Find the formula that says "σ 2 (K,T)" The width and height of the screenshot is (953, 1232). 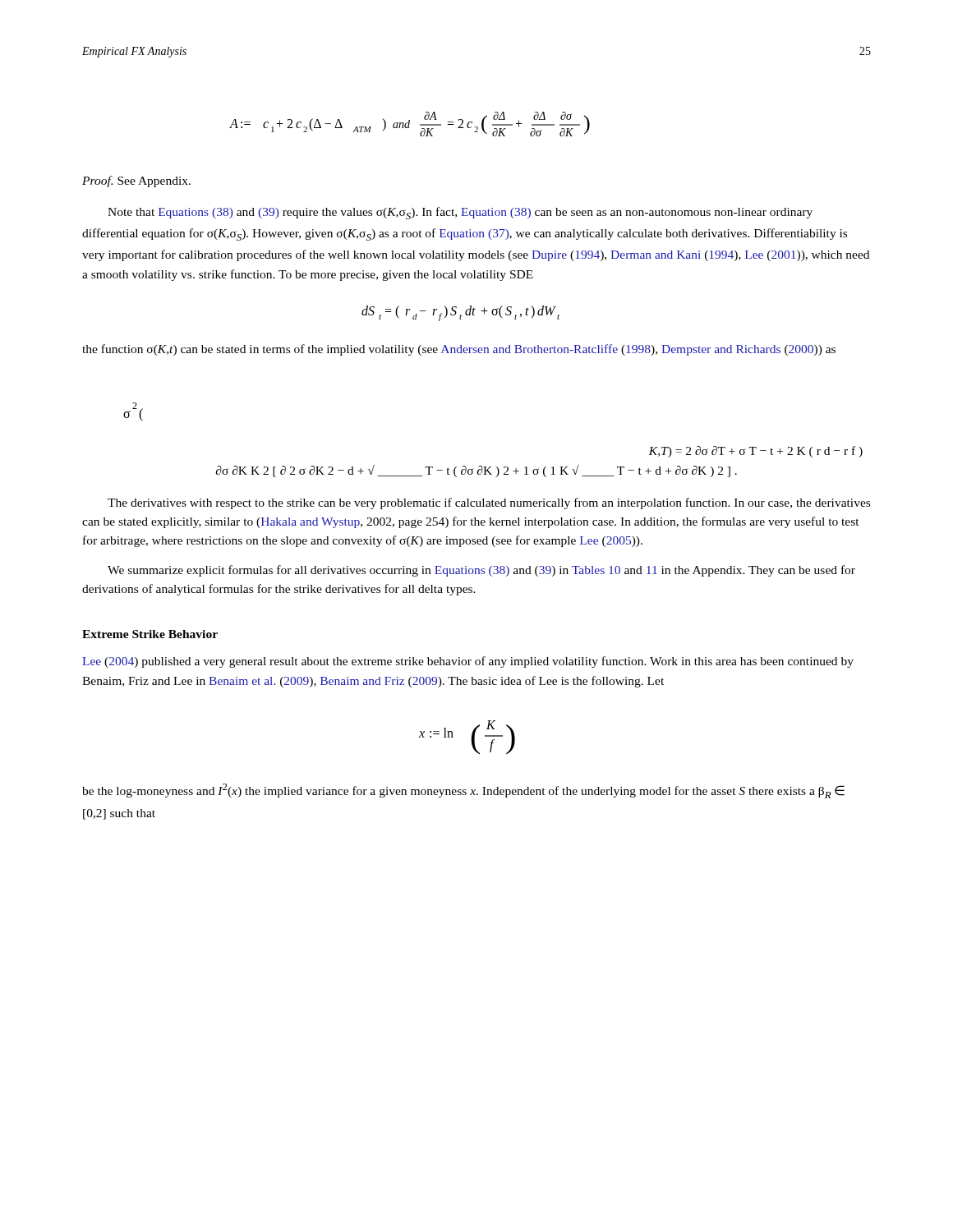click(133, 412)
